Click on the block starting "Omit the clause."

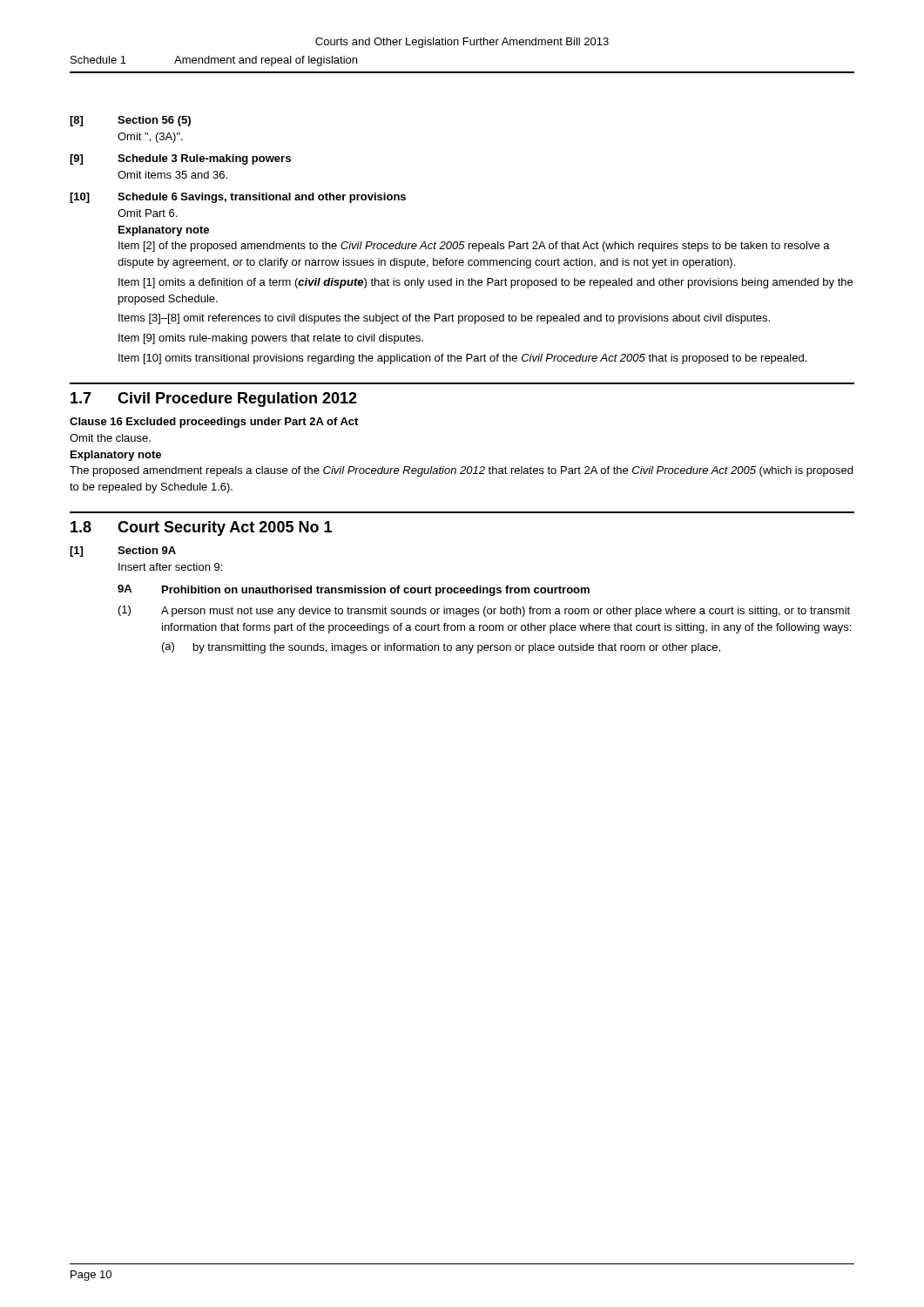click(x=111, y=438)
